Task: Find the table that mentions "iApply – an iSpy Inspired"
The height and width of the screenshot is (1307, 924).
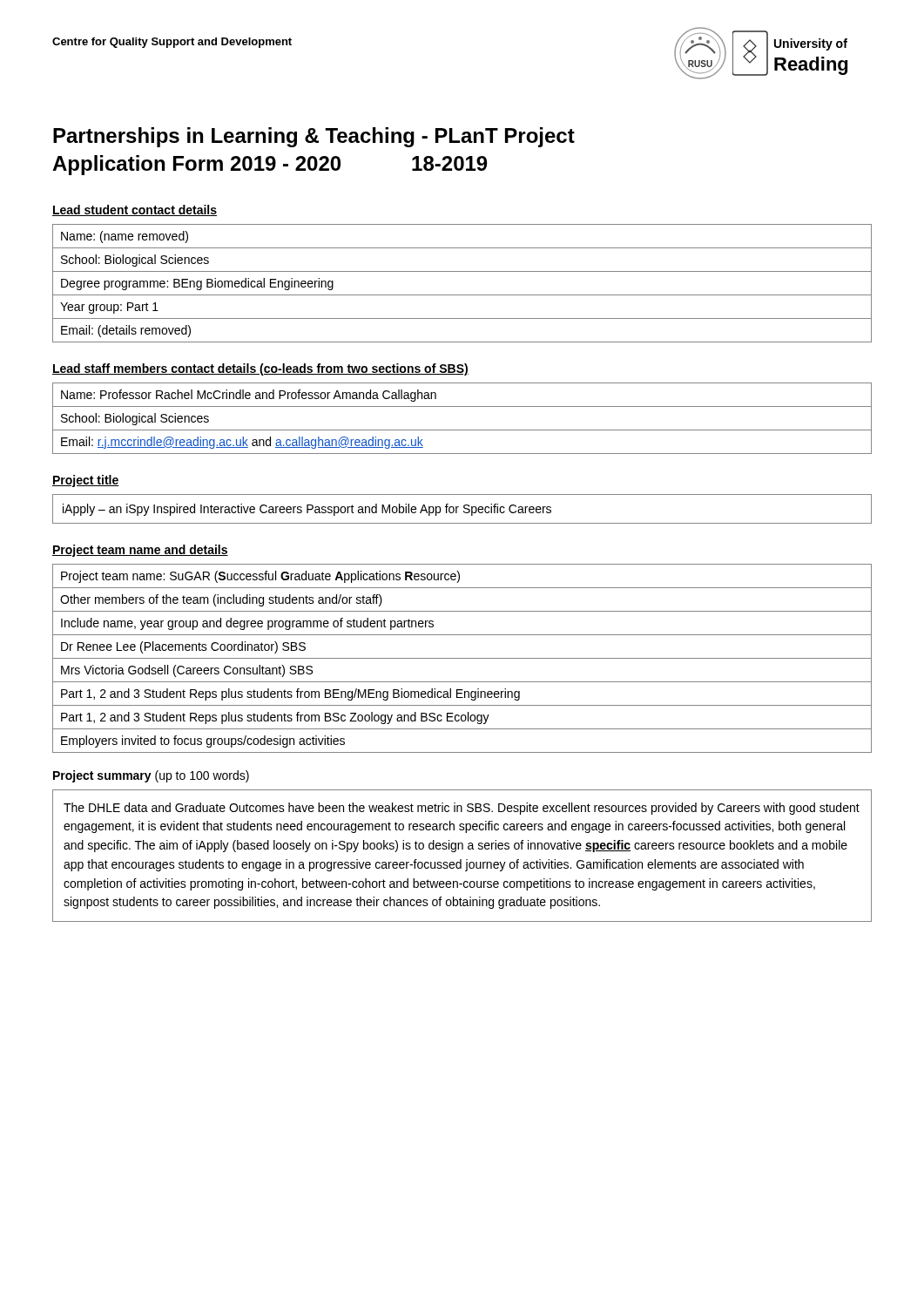Action: point(462,509)
